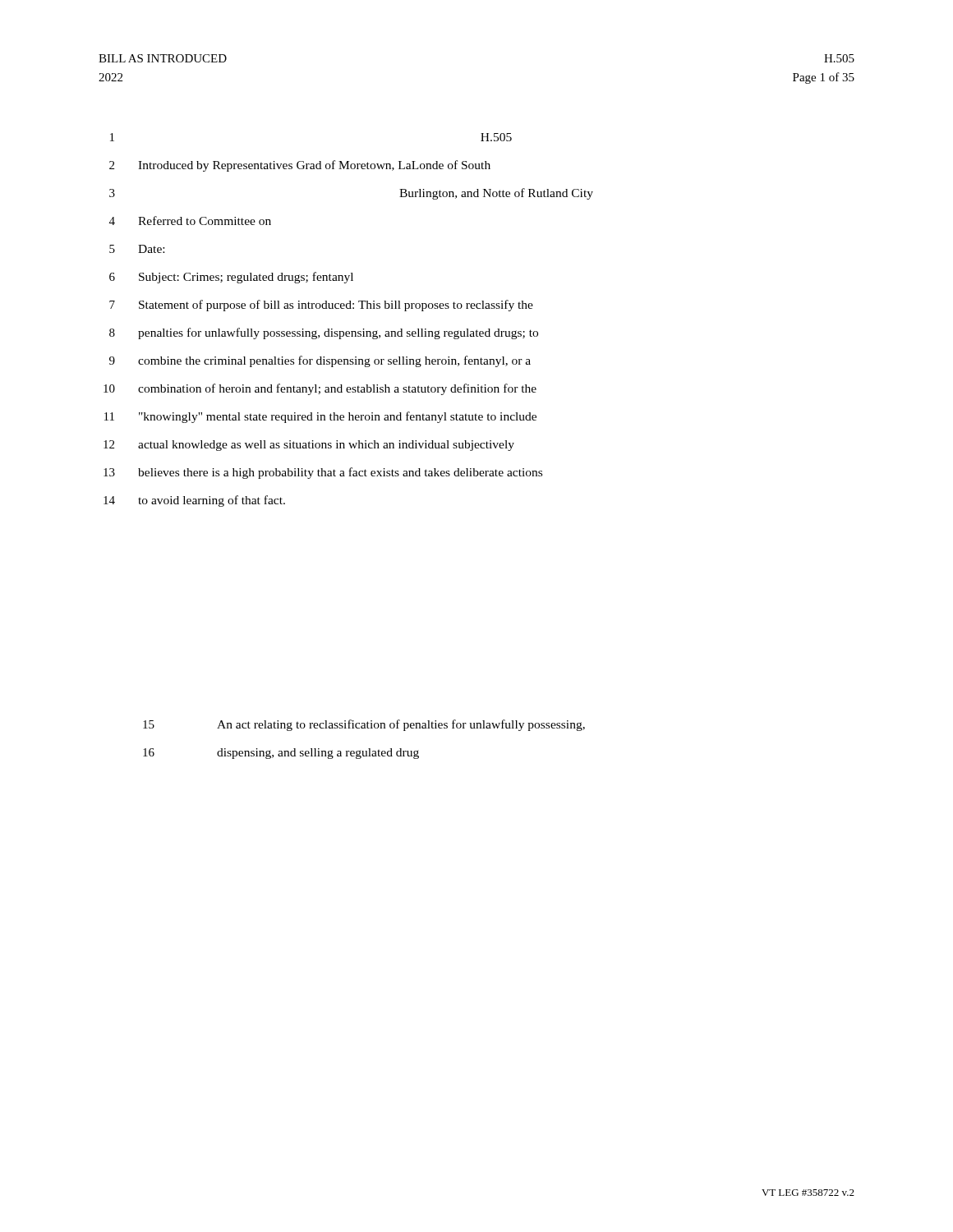Find the list item that reads "9 combine the criminal penalties"
The image size is (953, 1232).
(x=476, y=361)
